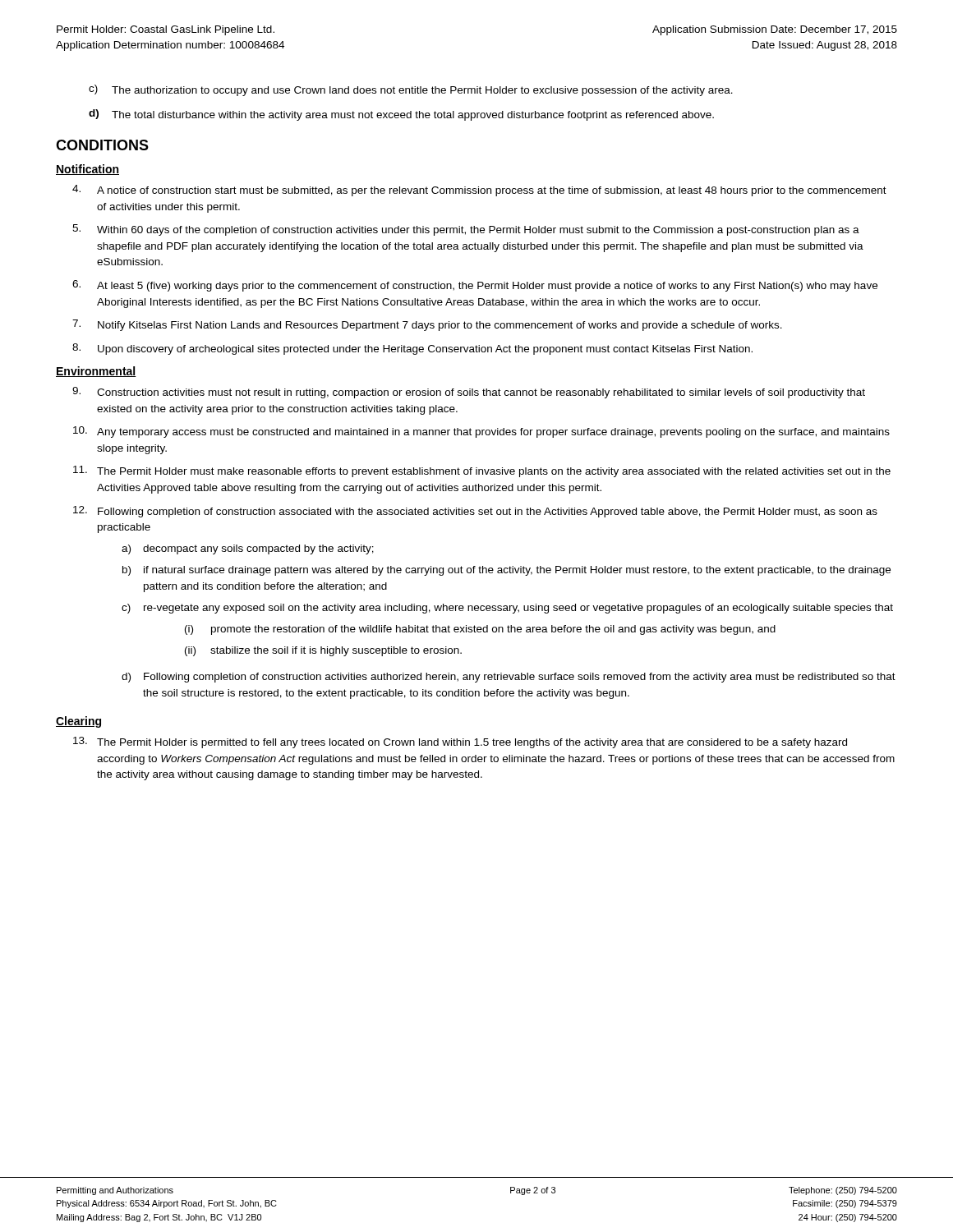Click on the region starting "8. Upon discovery of archeological sites protected under"

485,349
